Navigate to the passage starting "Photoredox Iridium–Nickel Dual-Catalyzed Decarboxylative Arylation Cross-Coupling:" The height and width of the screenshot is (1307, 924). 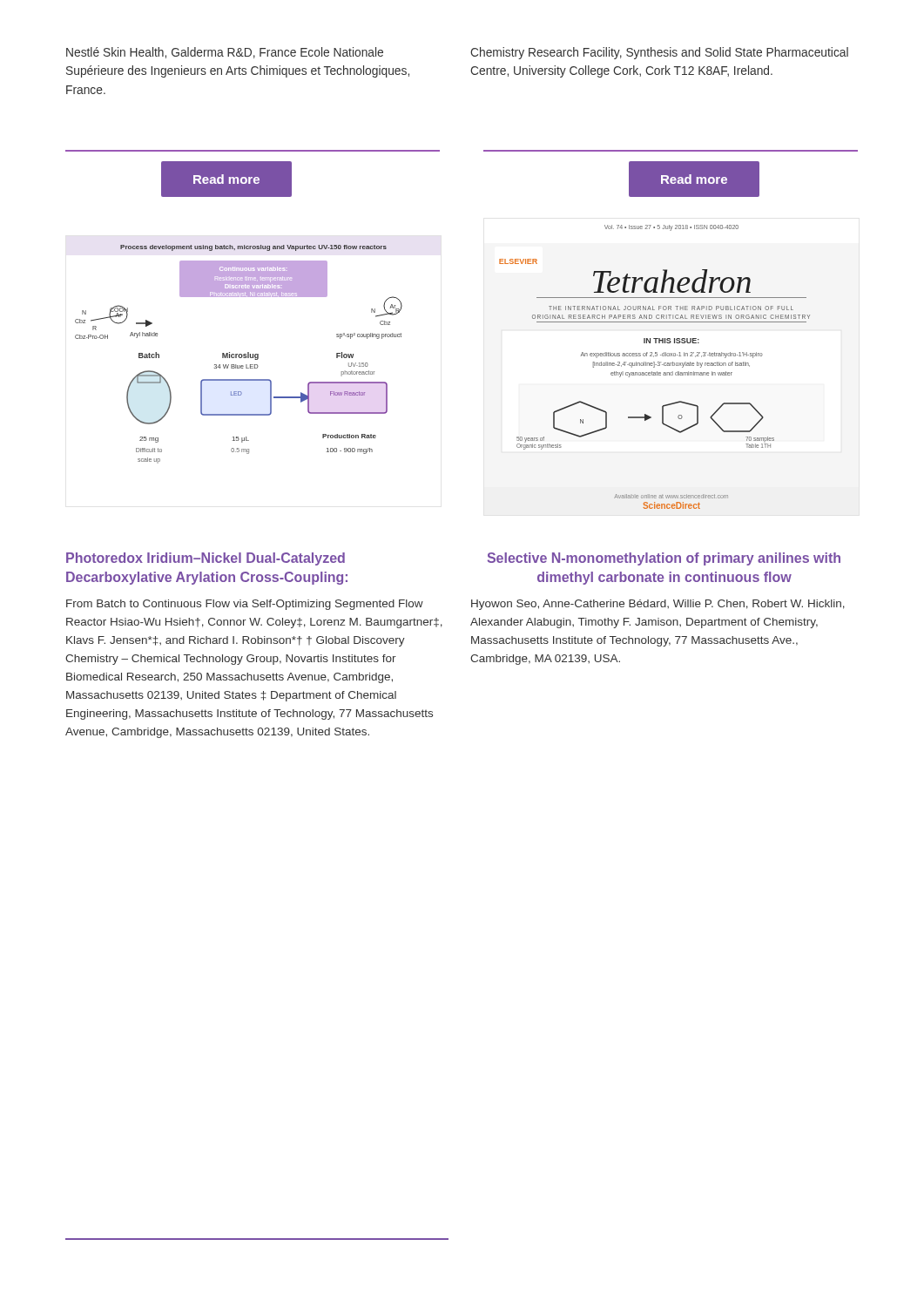207,567
